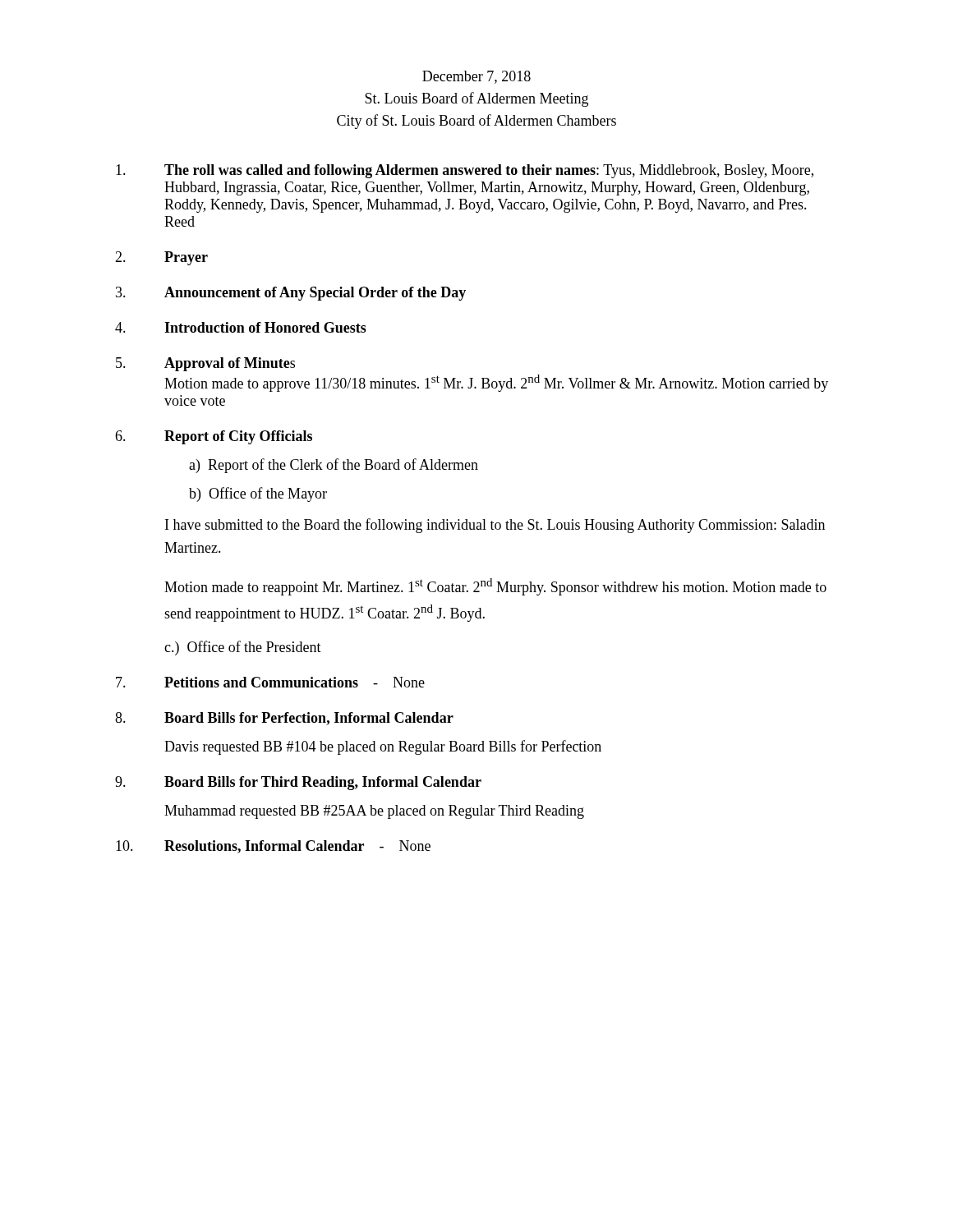953x1232 pixels.
Task: Select the passage starting "c.) Office of the President"
Action: (243, 647)
